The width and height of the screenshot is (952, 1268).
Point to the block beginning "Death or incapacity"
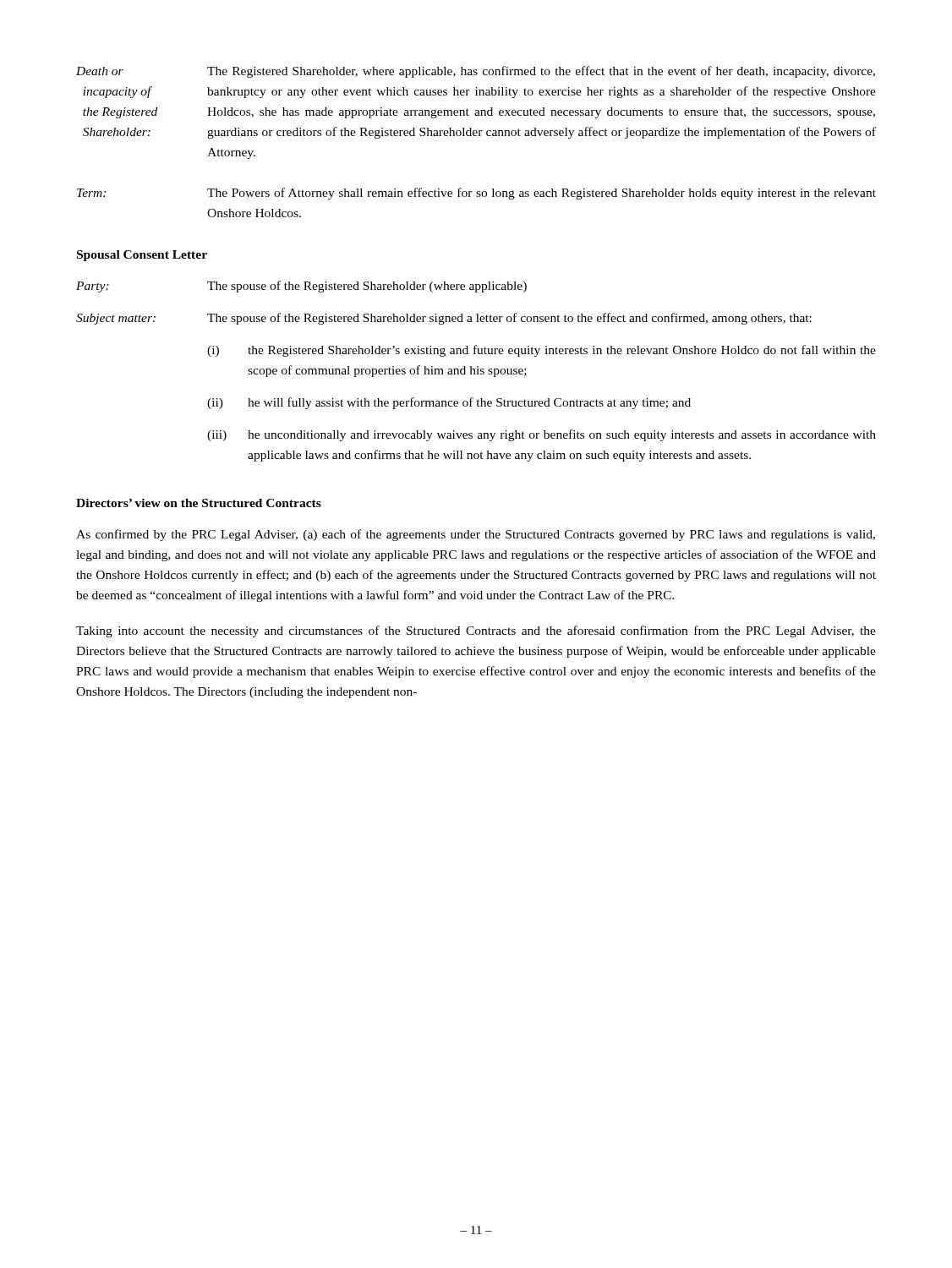click(x=476, y=112)
